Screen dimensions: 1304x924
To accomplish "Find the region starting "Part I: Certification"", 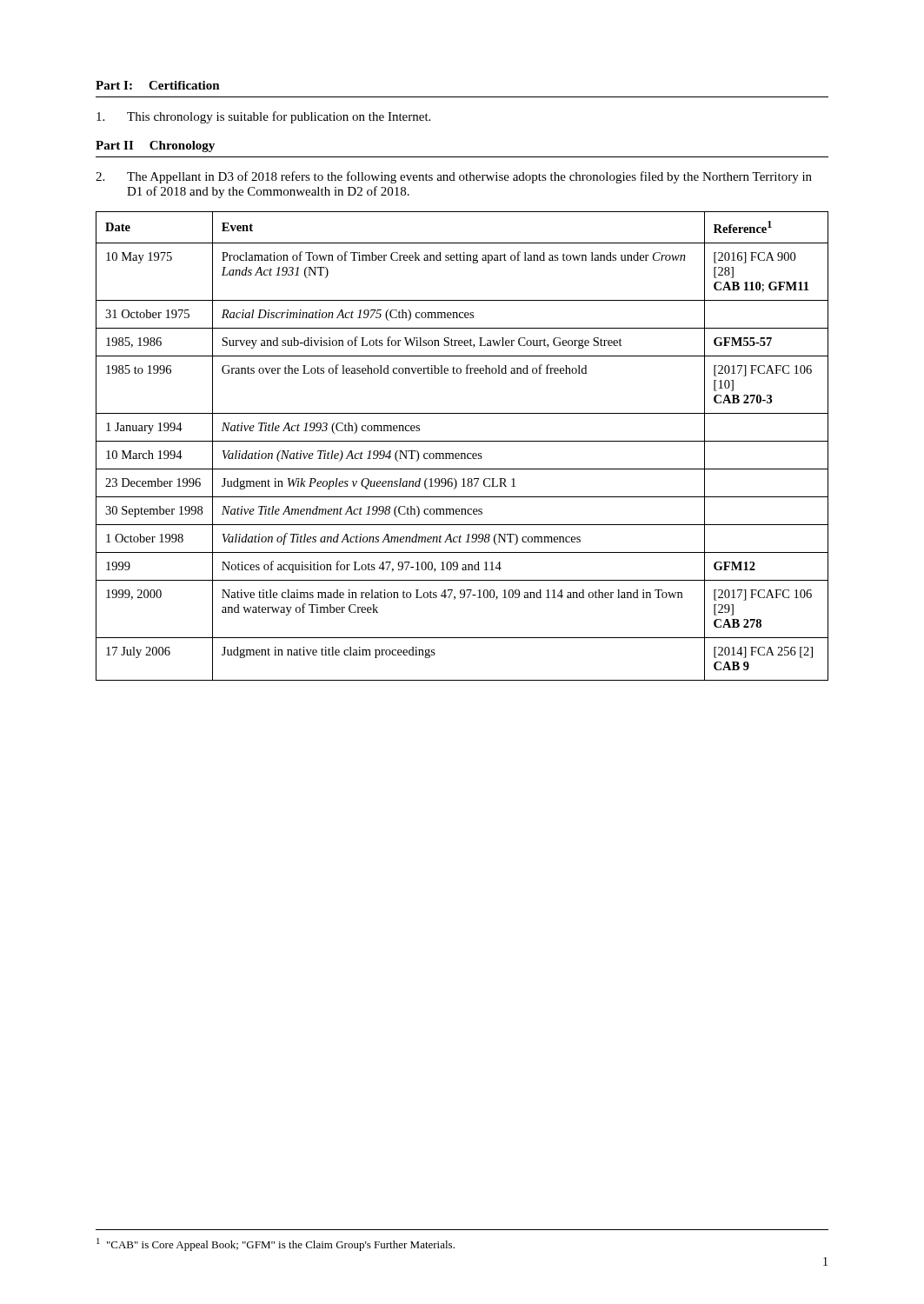I will pyautogui.click(x=158, y=86).
